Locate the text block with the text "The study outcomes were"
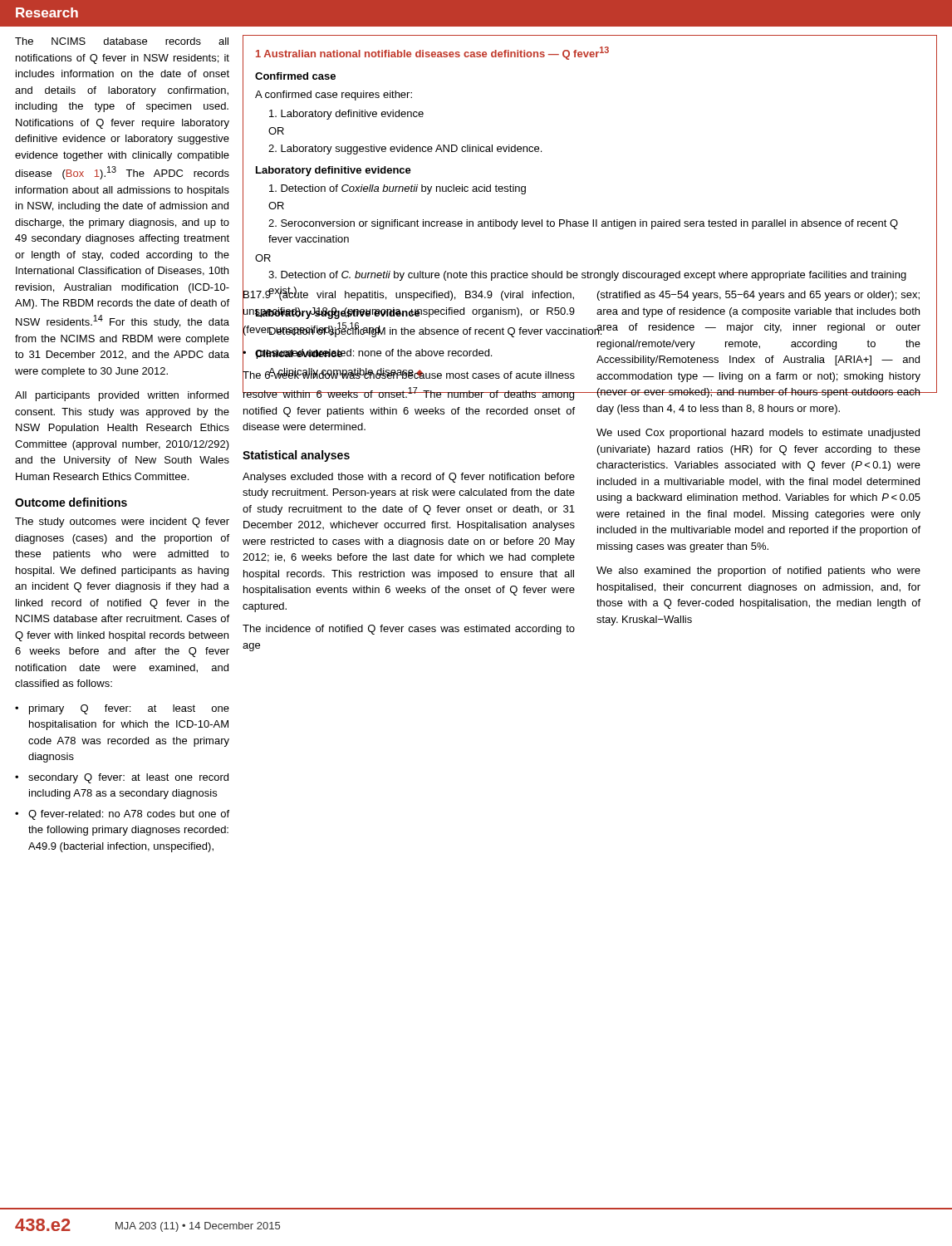Screen dimensions: 1246x952 (122, 602)
